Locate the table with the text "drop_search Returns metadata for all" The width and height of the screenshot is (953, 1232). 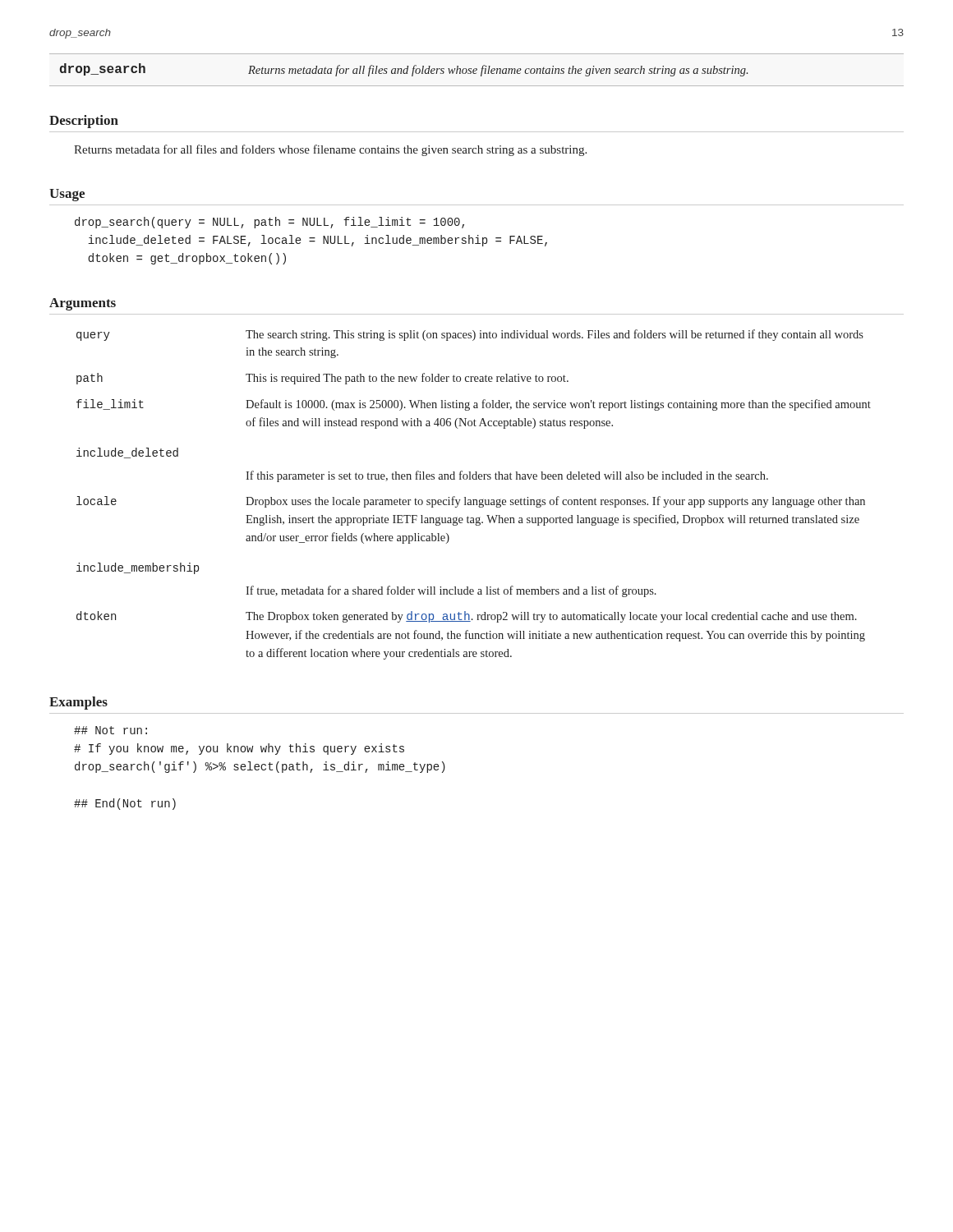476,70
